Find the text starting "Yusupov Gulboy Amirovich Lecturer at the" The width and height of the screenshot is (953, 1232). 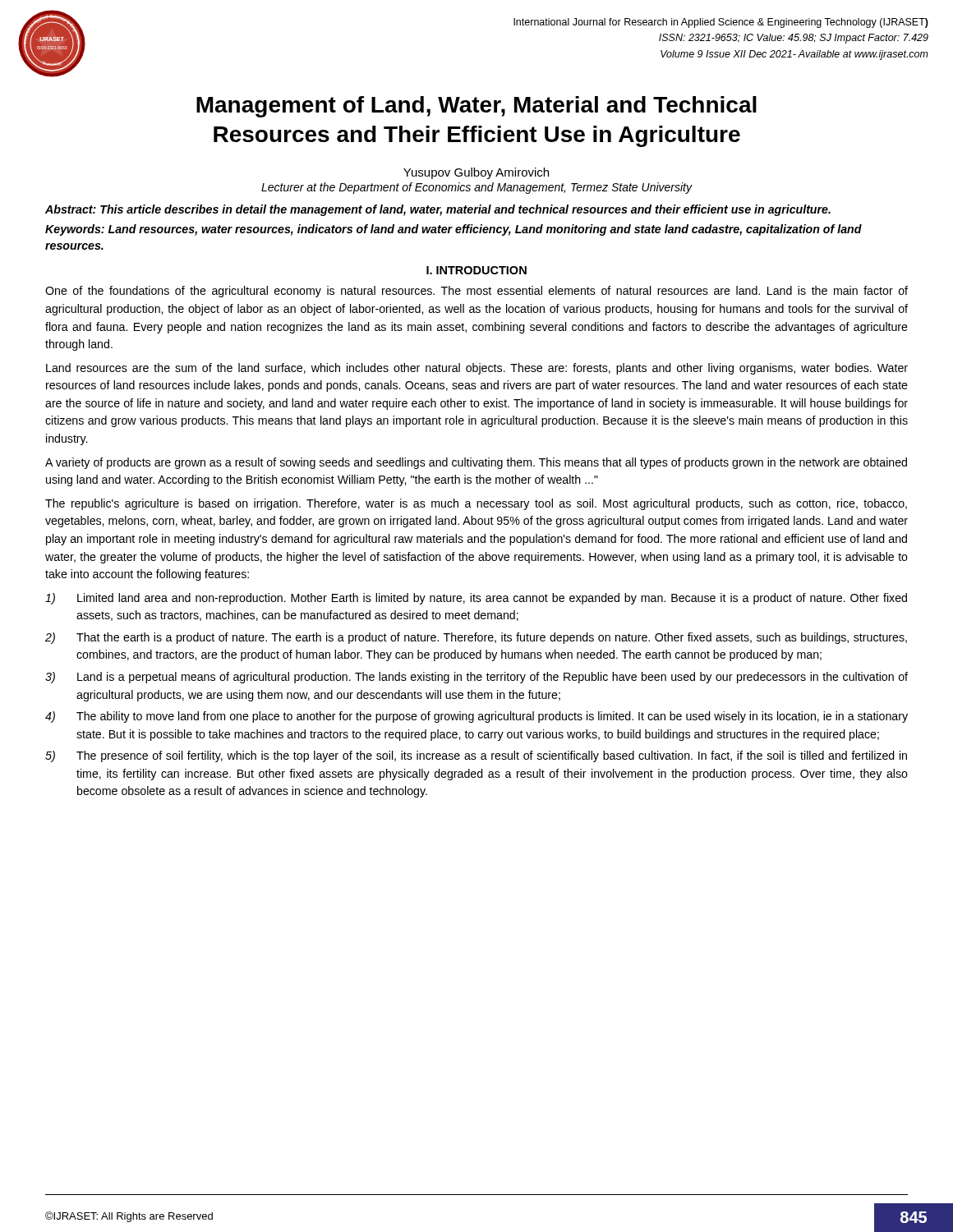pyautogui.click(x=476, y=179)
